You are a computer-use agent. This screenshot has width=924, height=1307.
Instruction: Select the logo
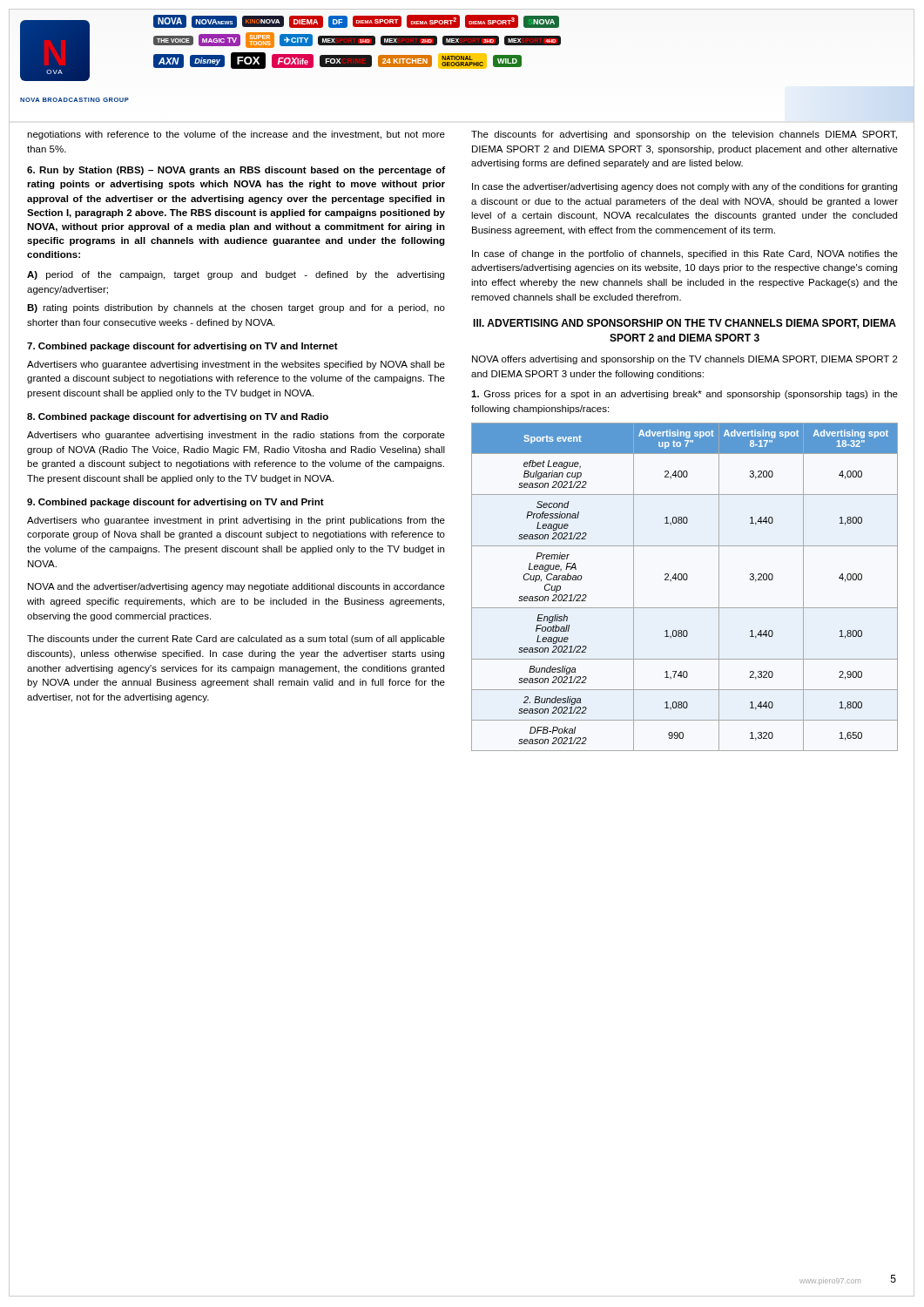click(462, 66)
